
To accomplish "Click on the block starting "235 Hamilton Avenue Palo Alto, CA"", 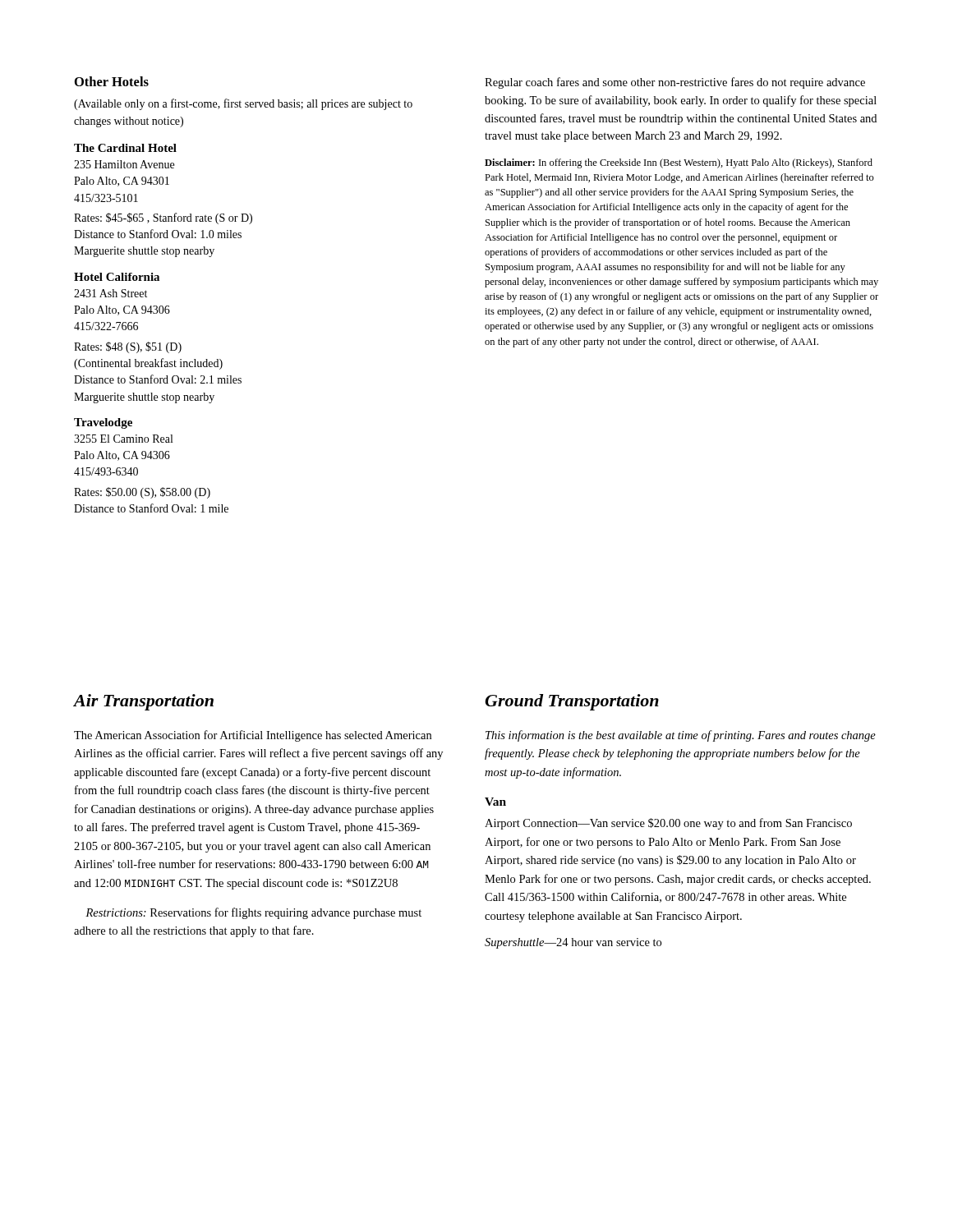I will [124, 181].
